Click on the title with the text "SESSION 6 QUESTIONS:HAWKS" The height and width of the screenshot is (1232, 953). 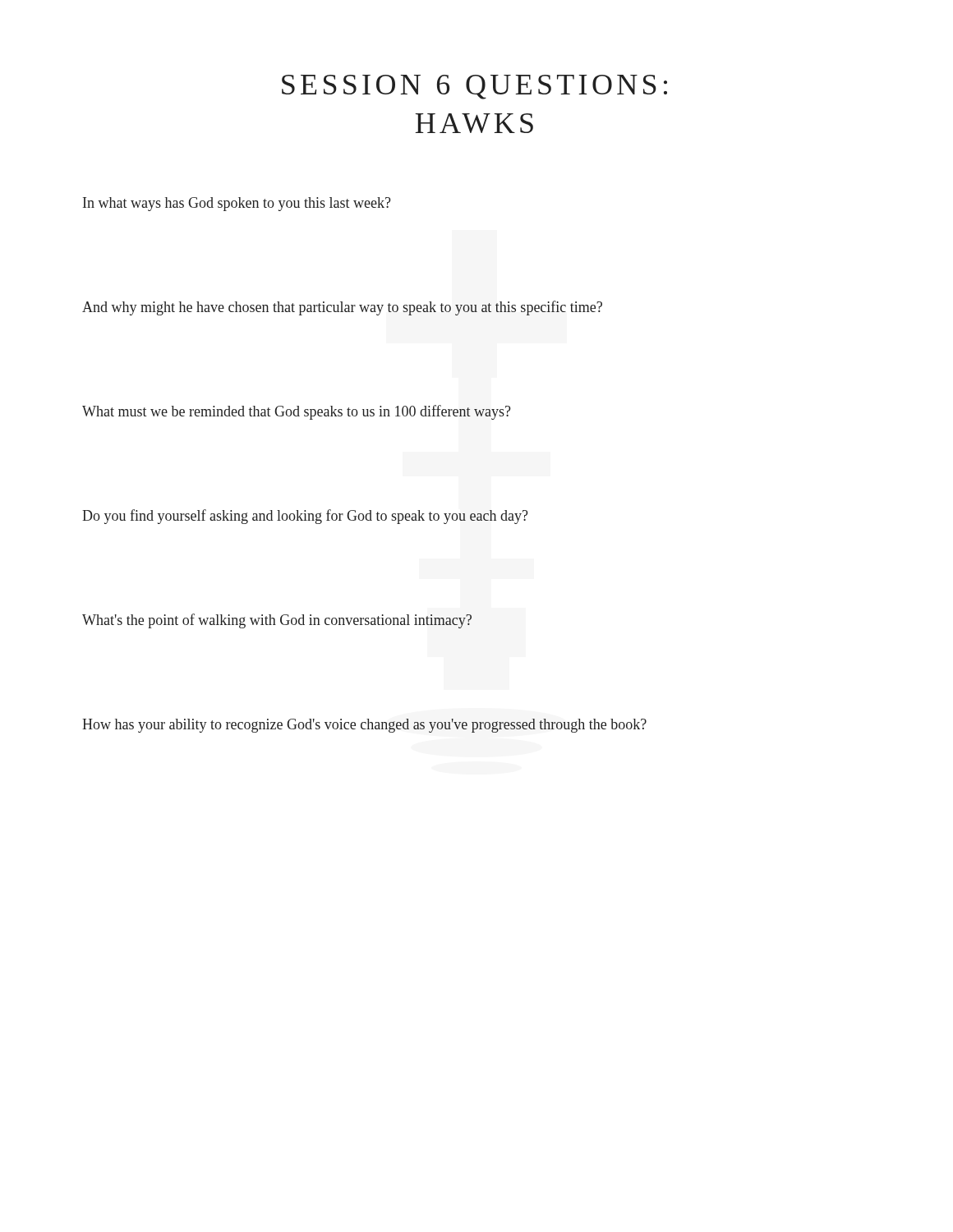pyautogui.click(x=476, y=104)
